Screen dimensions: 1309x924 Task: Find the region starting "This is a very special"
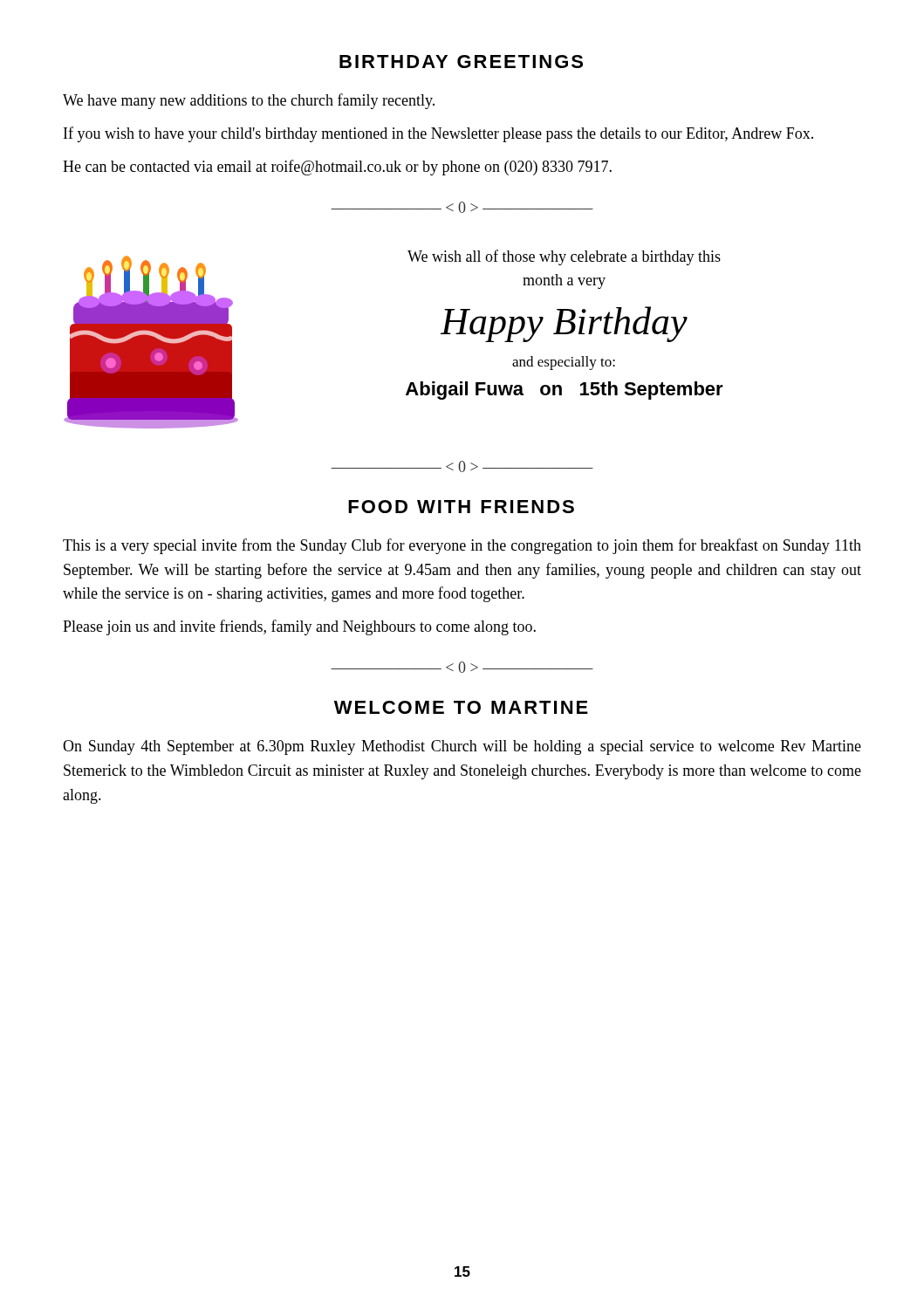coord(462,569)
